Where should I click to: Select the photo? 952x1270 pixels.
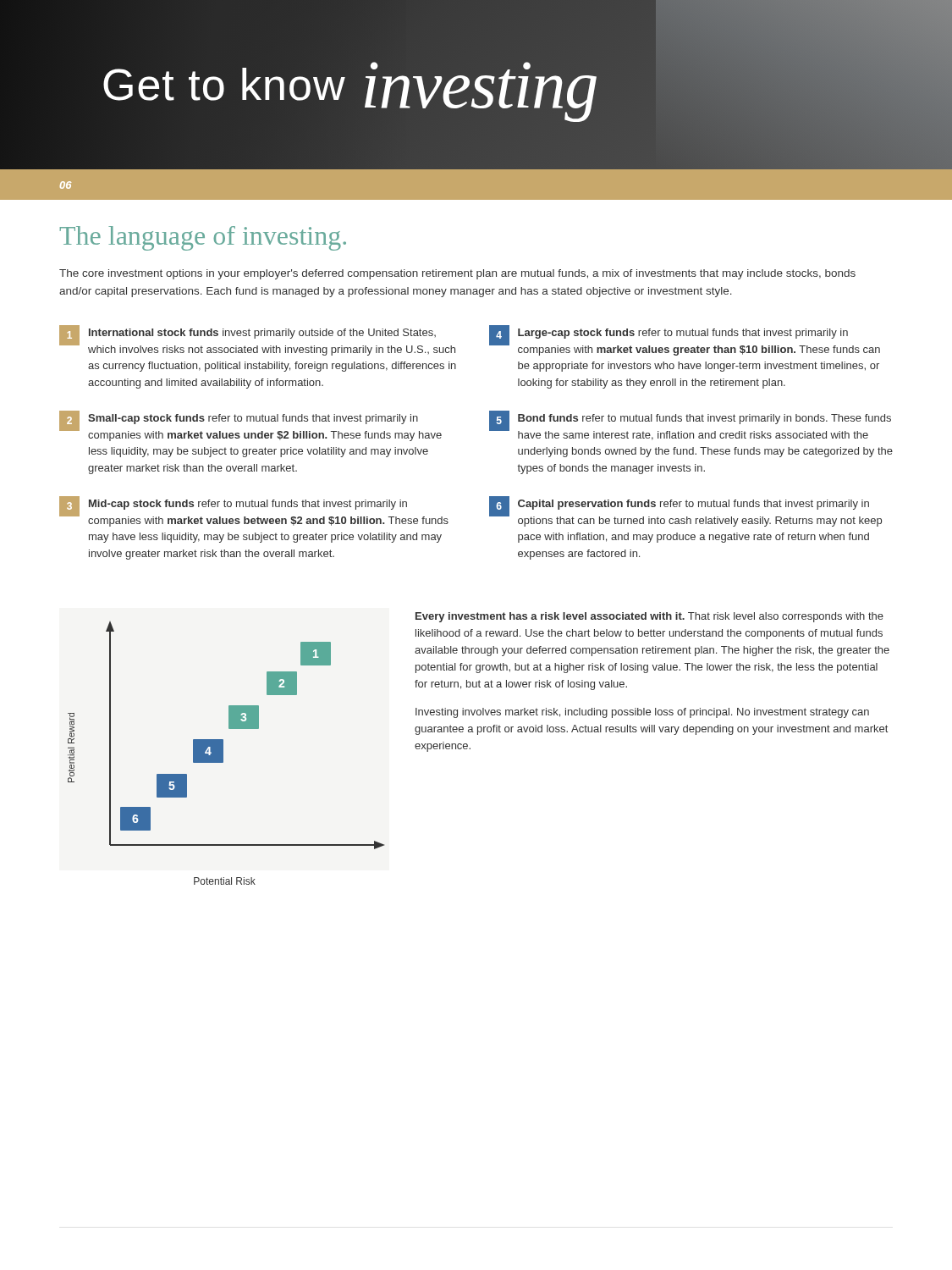click(x=476, y=85)
